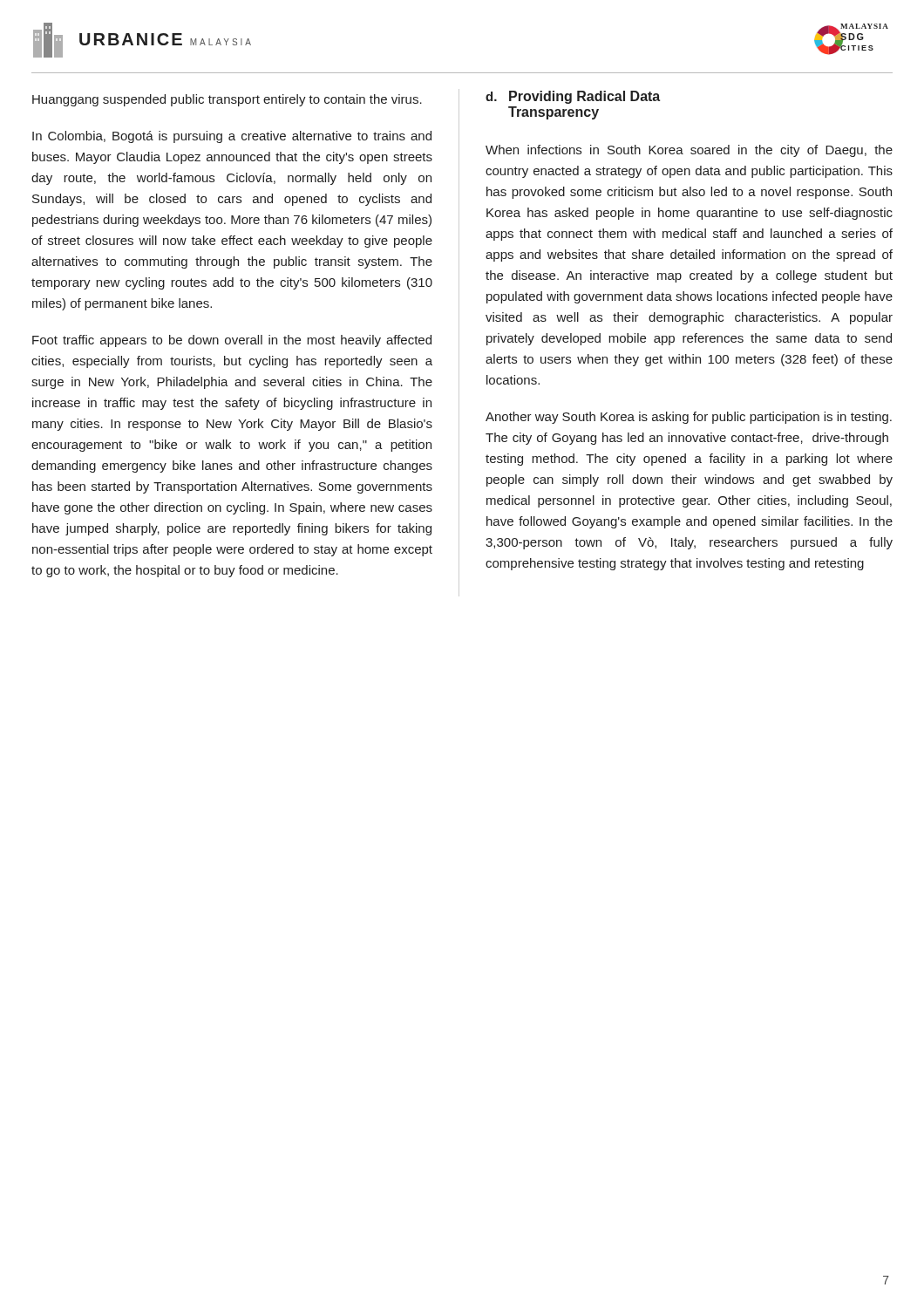Where is the passage that starts "In Colombia, Bogotá is"?
The height and width of the screenshot is (1308, 924).
point(232,219)
